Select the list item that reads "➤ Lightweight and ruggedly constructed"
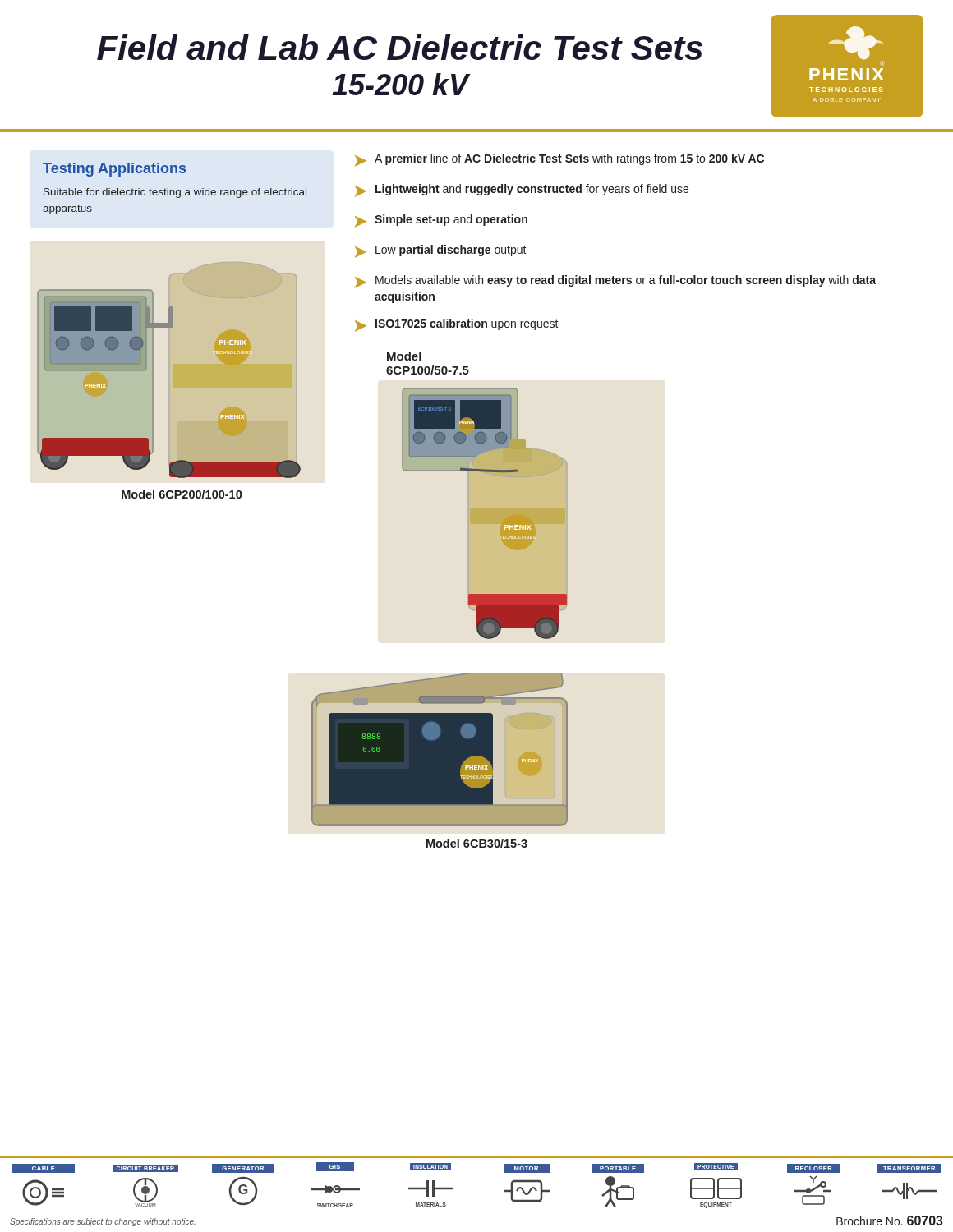953x1232 pixels. click(x=521, y=191)
